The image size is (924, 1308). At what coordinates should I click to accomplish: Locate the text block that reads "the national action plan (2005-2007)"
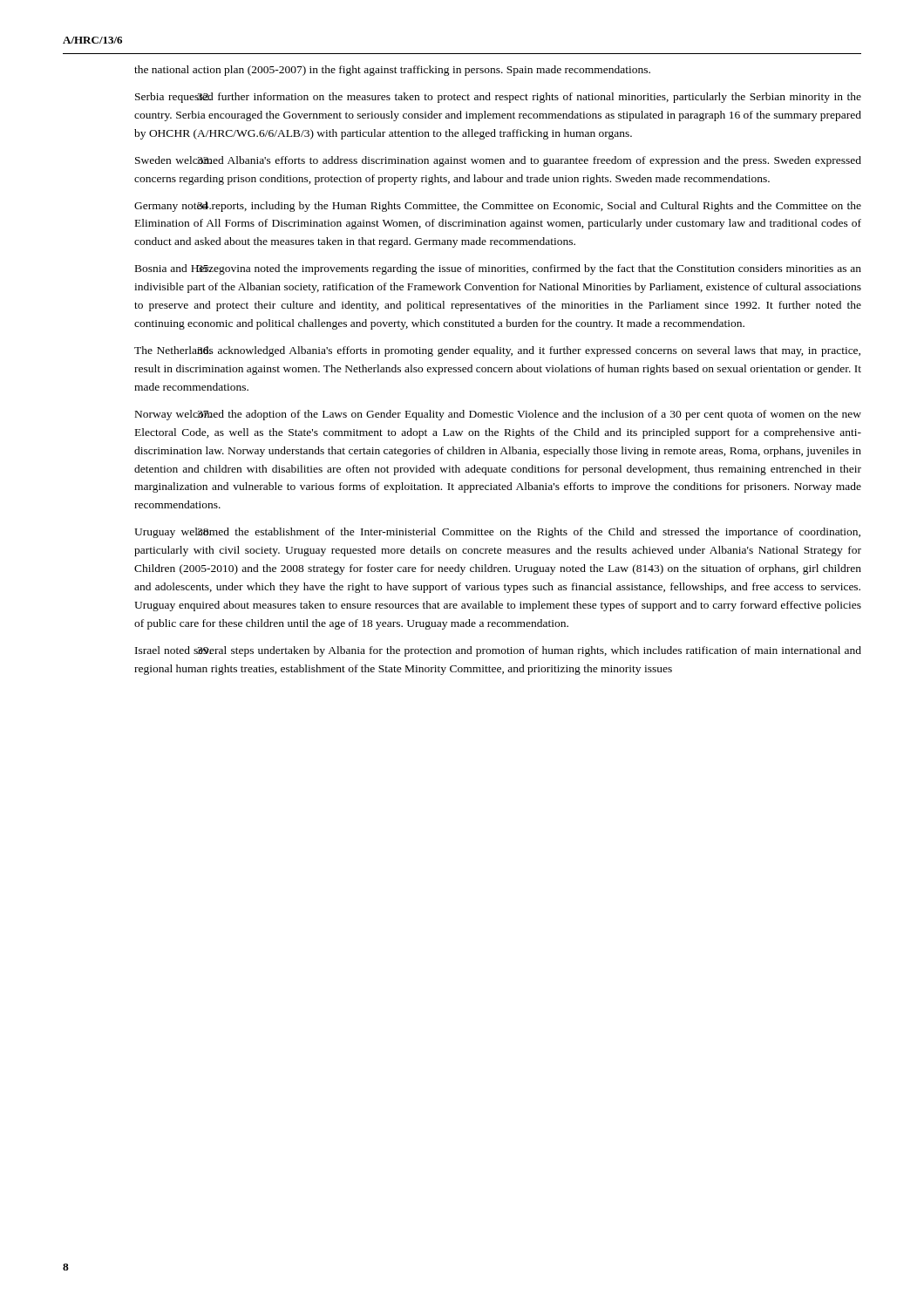pyautogui.click(x=393, y=69)
